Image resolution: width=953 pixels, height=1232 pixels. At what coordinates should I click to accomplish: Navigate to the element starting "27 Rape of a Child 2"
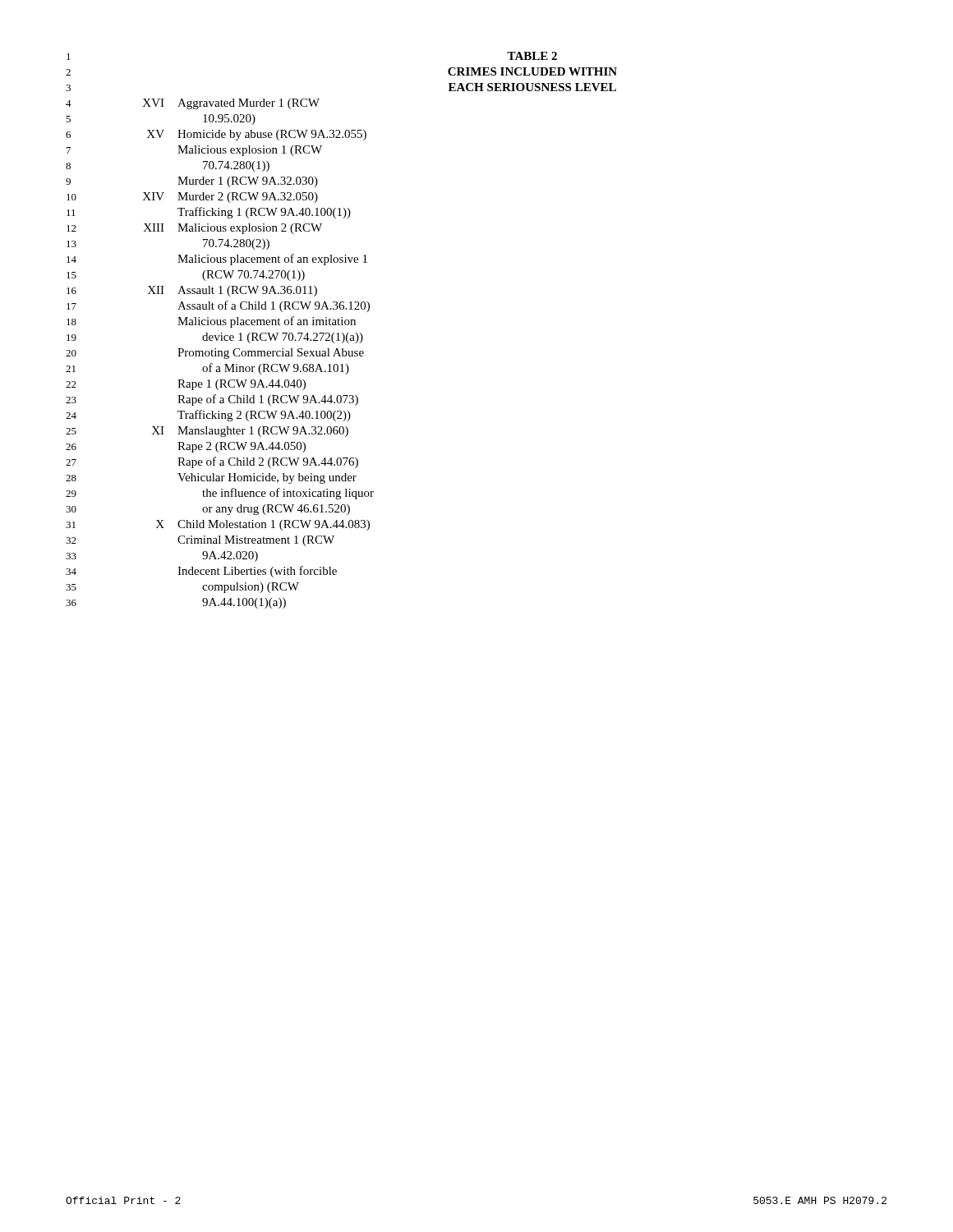pyautogui.click(x=212, y=462)
